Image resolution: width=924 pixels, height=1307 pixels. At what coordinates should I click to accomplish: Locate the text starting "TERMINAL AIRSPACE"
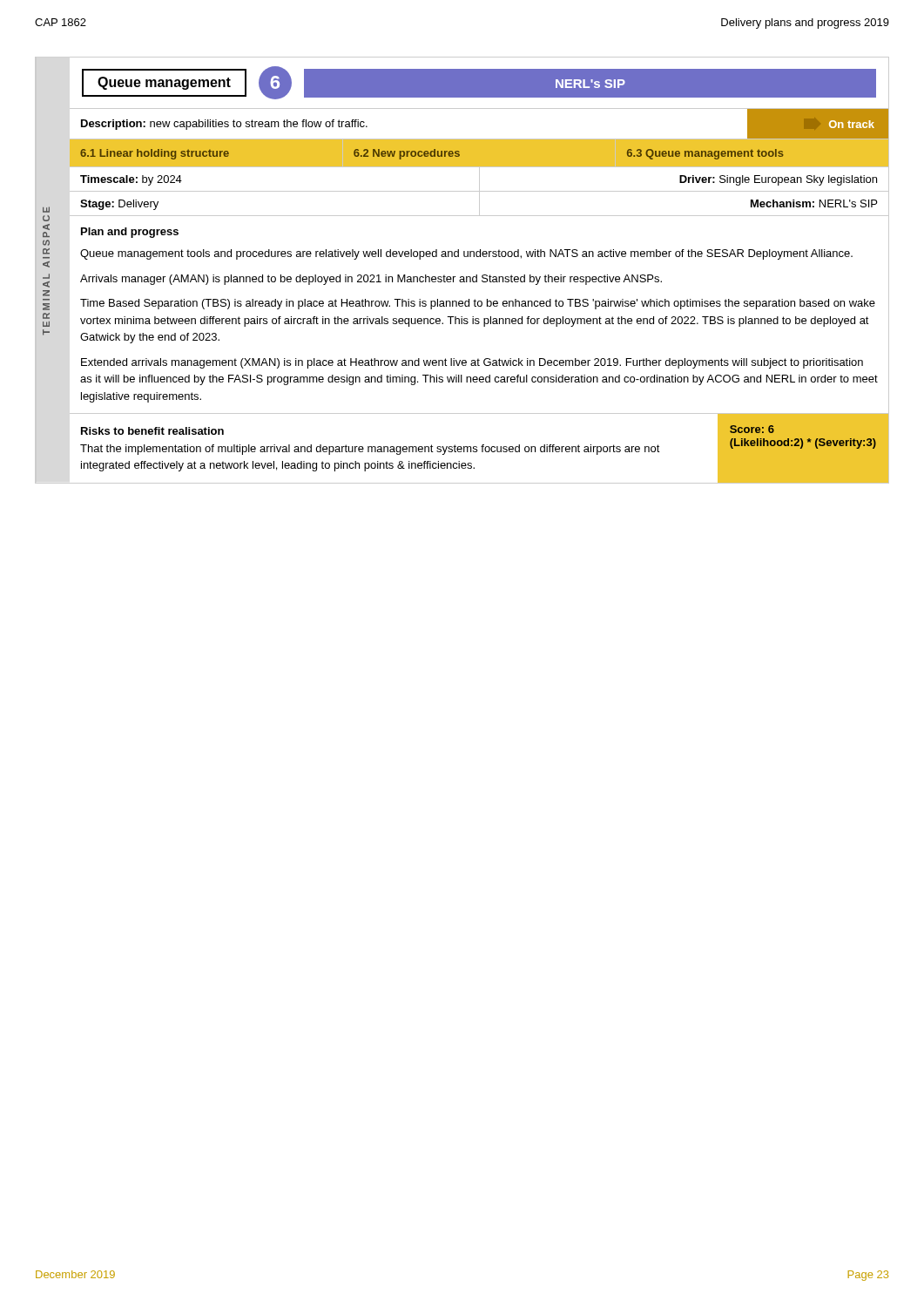point(46,270)
